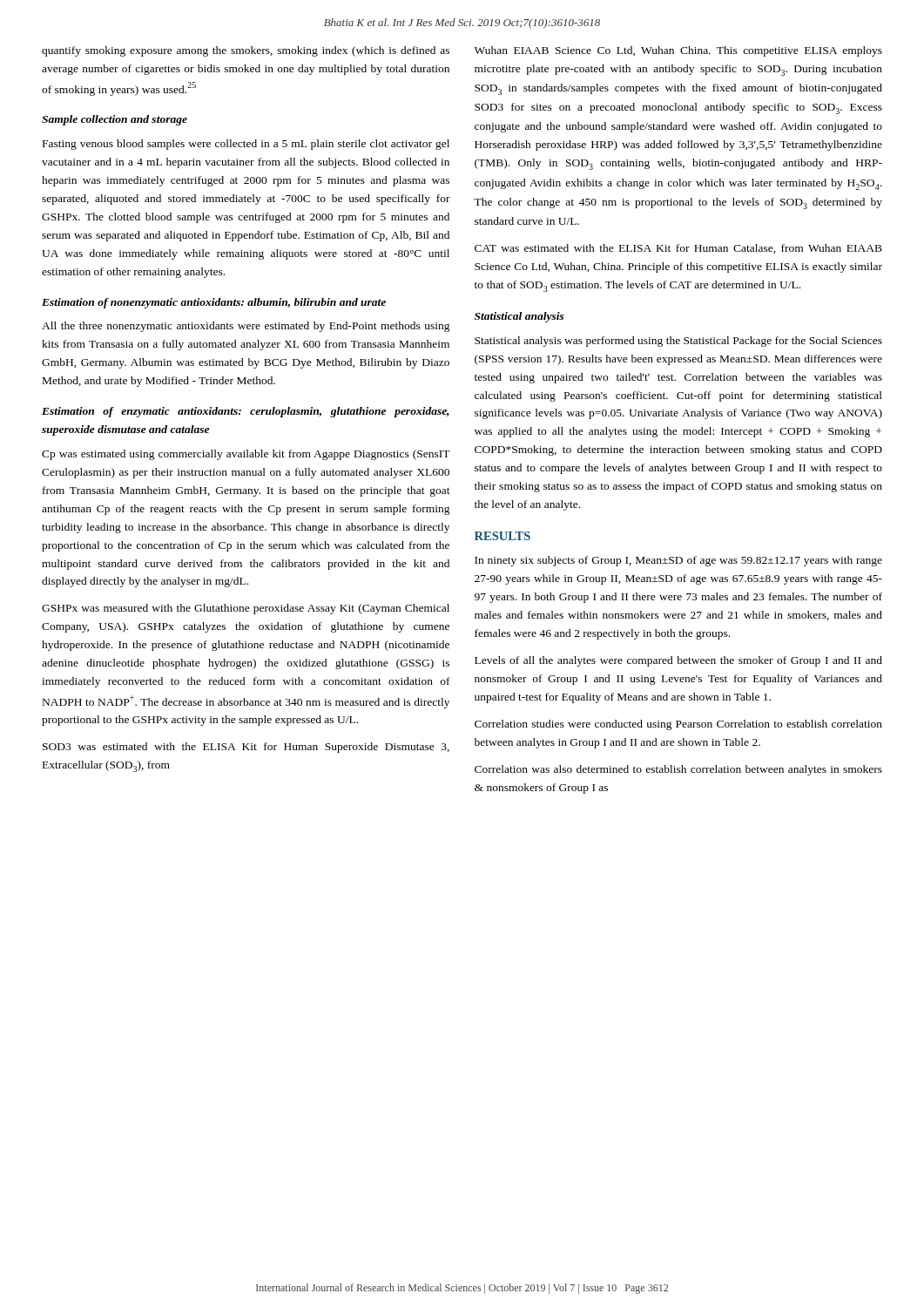Screen dimensions: 1307x924
Task: Find the block starting "SOD3 was estimated"
Action: pyautogui.click(x=246, y=757)
